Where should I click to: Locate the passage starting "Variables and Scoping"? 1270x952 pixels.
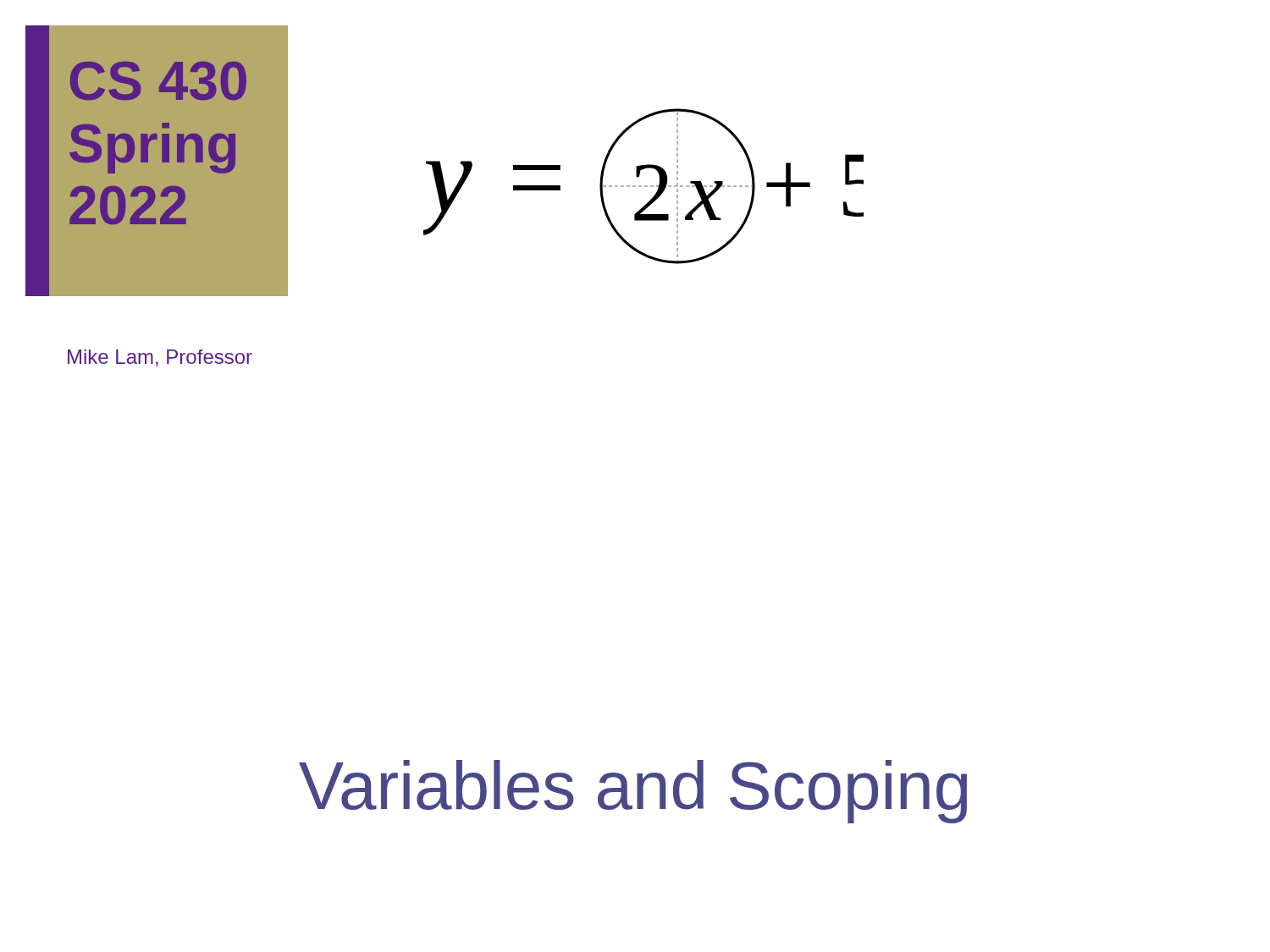[x=635, y=786]
